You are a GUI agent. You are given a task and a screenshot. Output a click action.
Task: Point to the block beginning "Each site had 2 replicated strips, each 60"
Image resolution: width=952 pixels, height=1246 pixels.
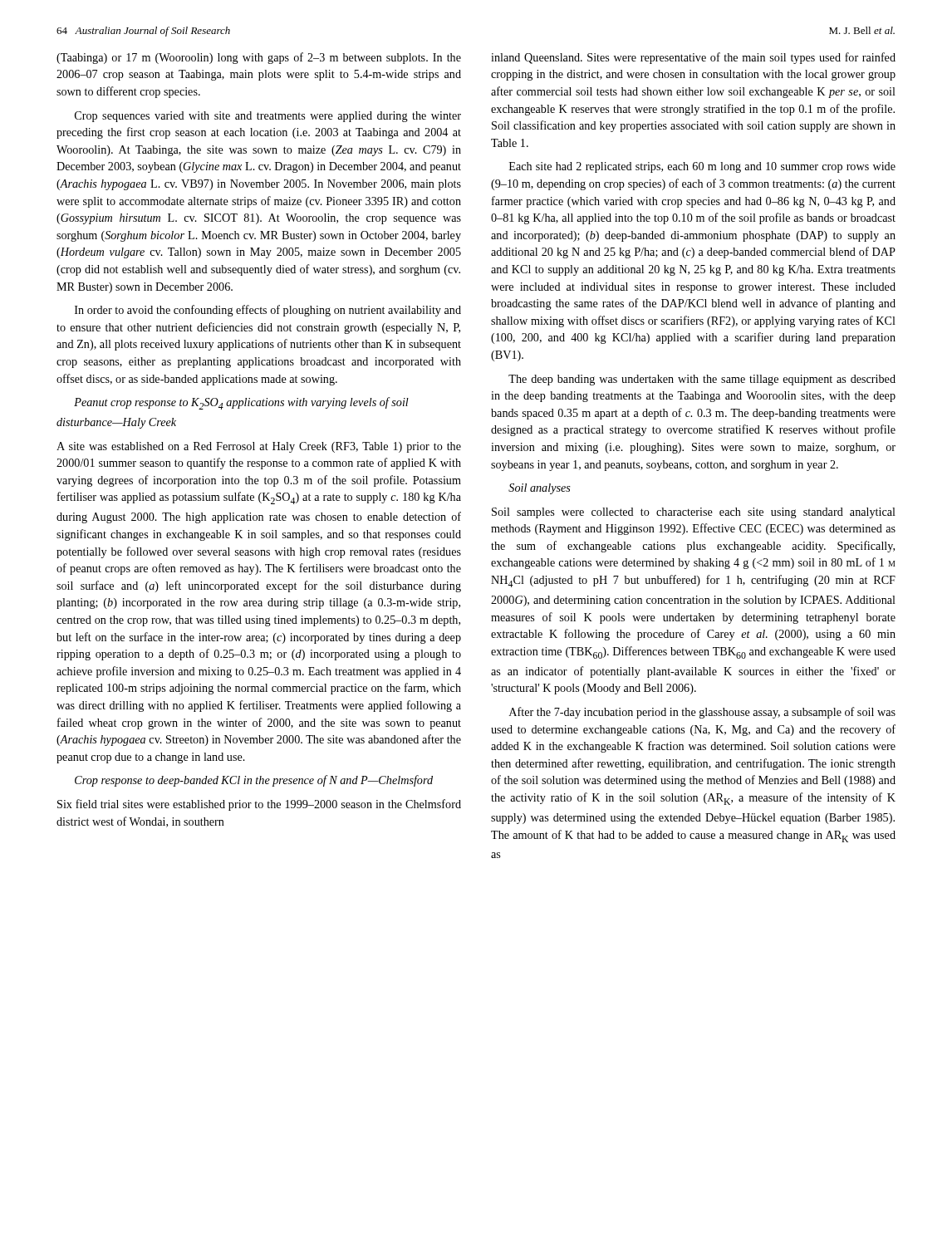pos(693,261)
